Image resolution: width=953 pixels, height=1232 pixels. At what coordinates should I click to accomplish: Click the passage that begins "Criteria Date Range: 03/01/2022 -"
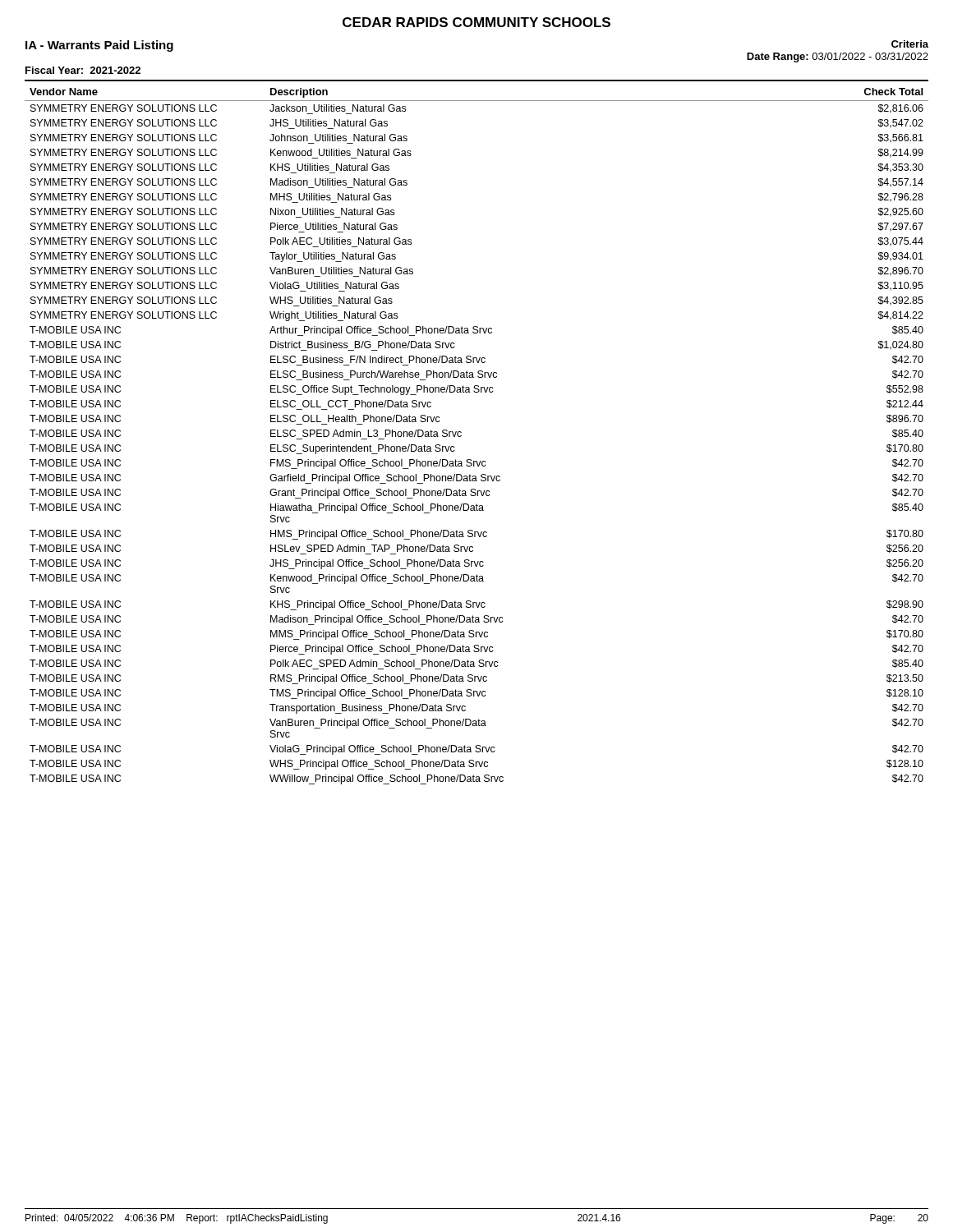(837, 50)
